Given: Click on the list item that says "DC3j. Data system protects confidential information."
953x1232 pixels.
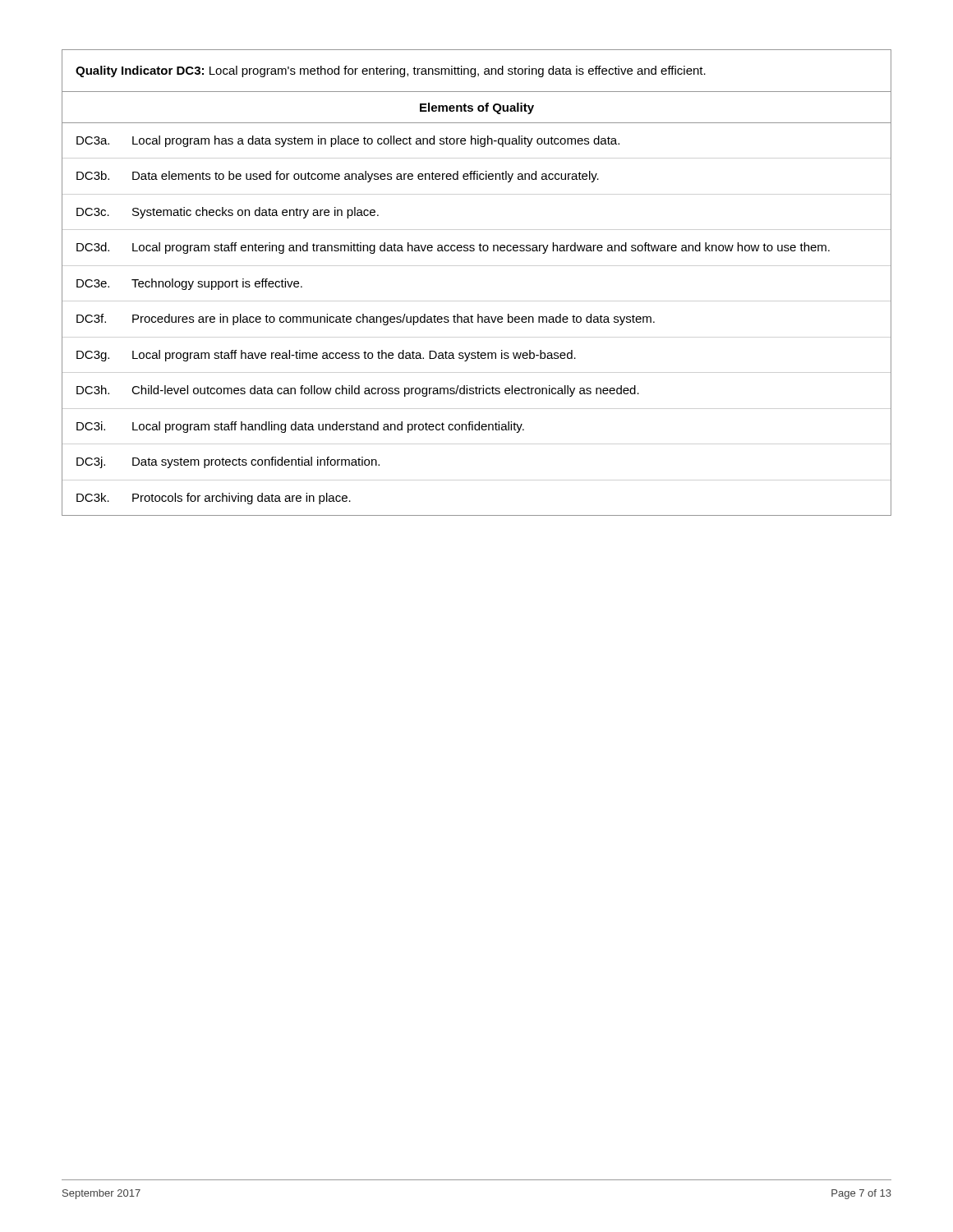Looking at the screenshot, I should pyautogui.click(x=221, y=462).
